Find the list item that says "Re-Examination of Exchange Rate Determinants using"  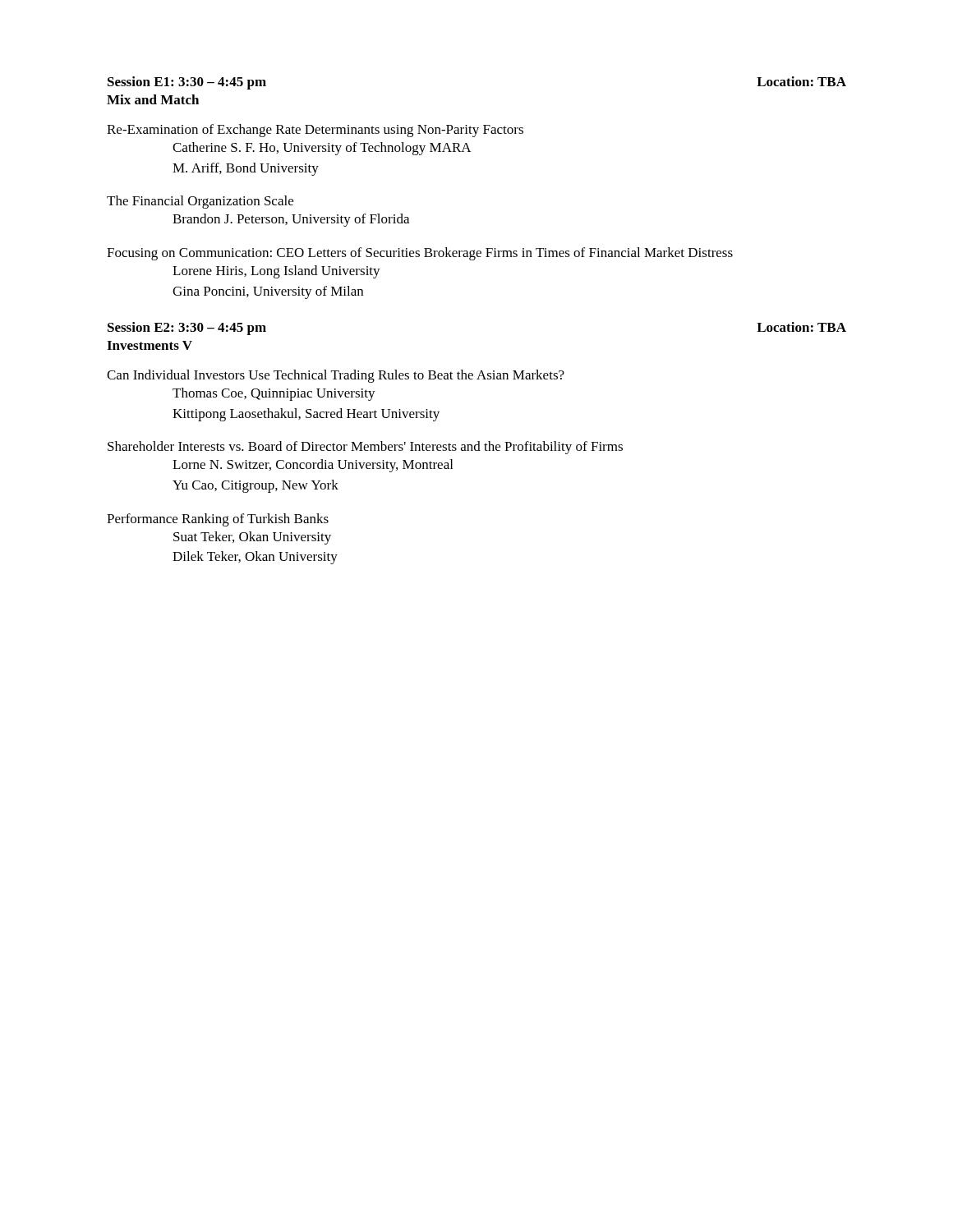tap(476, 150)
